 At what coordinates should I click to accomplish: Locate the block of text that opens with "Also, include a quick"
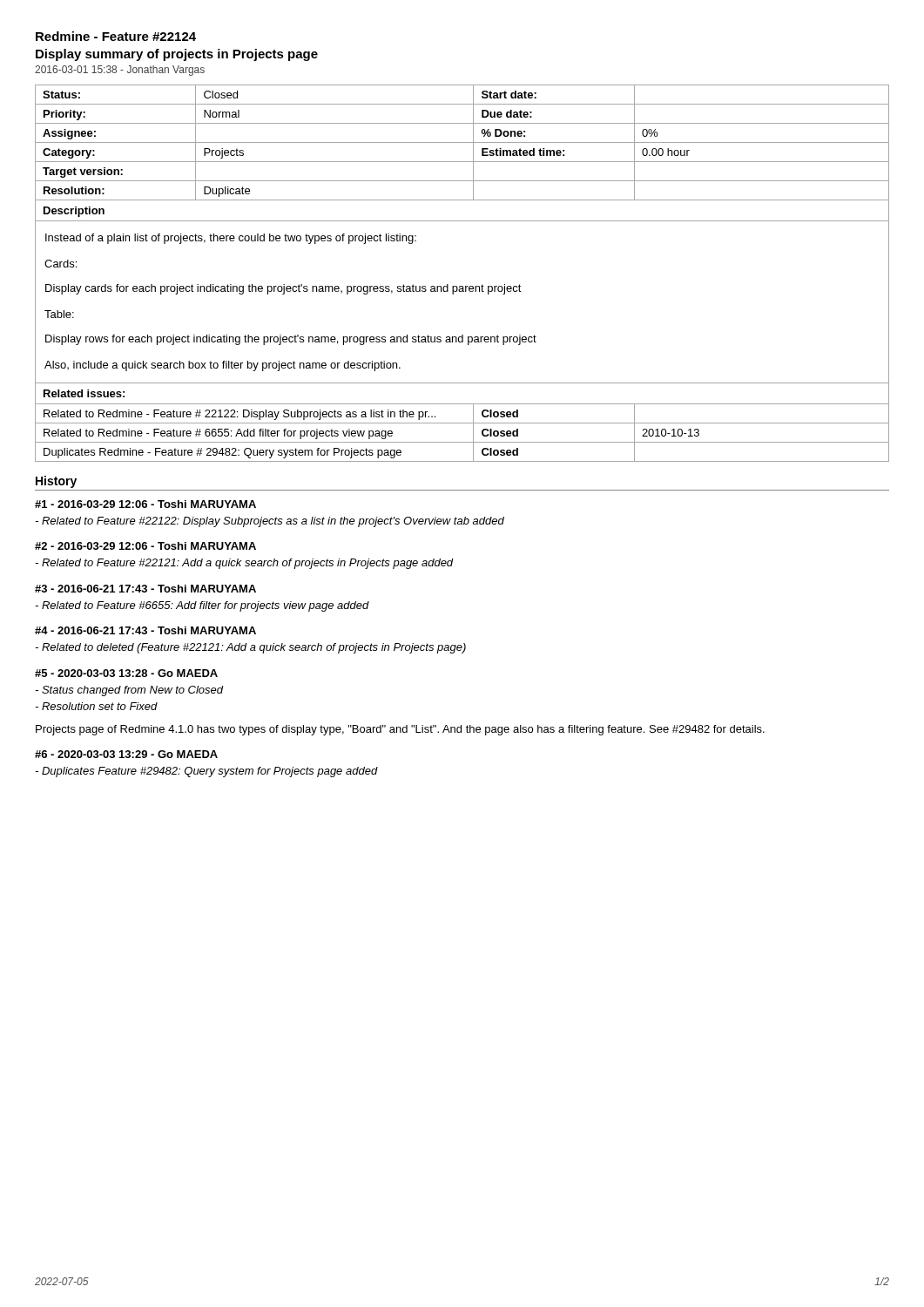tap(223, 365)
